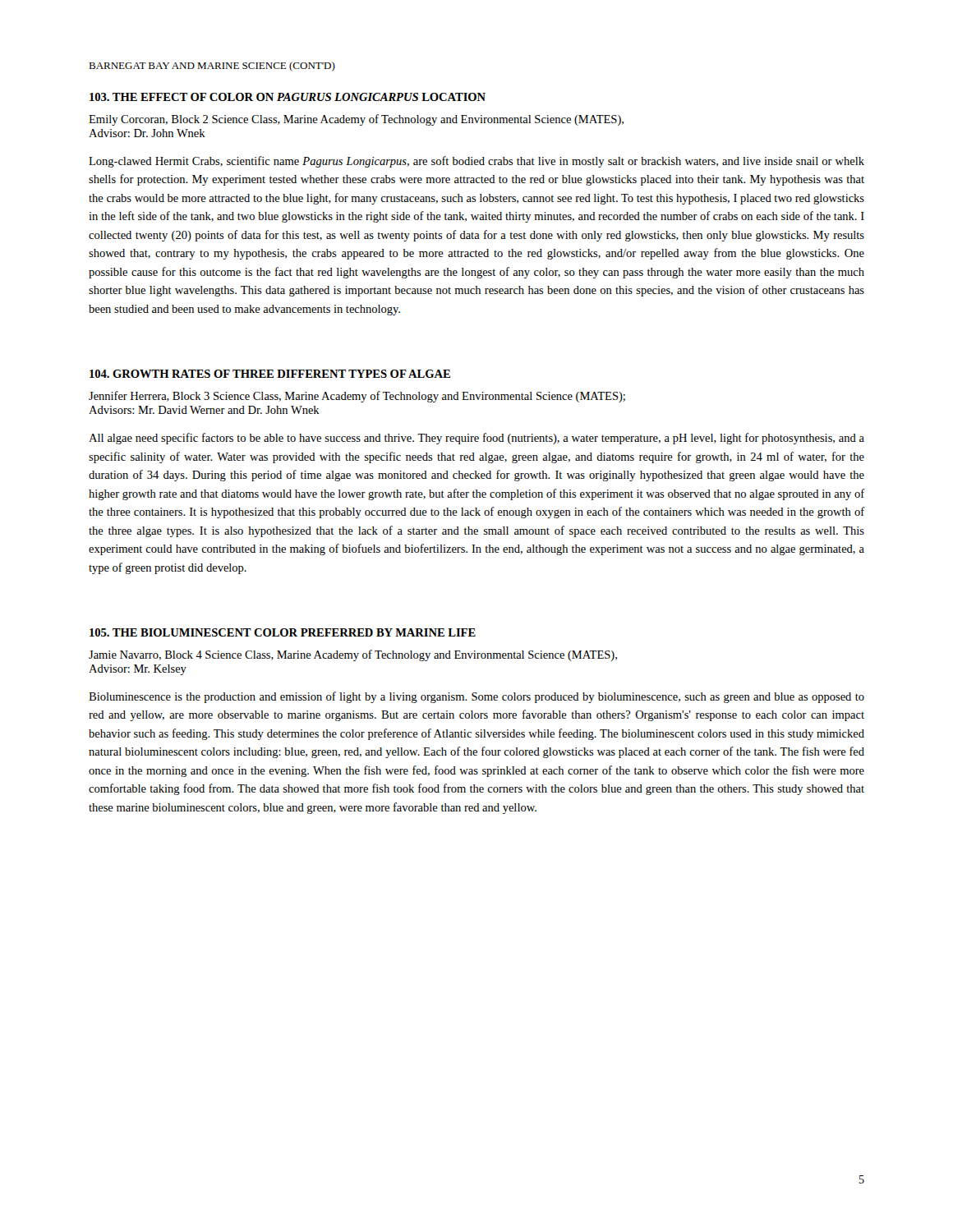Find the text starting "All algae need specific"
Image resolution: width=953 pixels, height=1232 pixels.
click(x=476, y=503)
